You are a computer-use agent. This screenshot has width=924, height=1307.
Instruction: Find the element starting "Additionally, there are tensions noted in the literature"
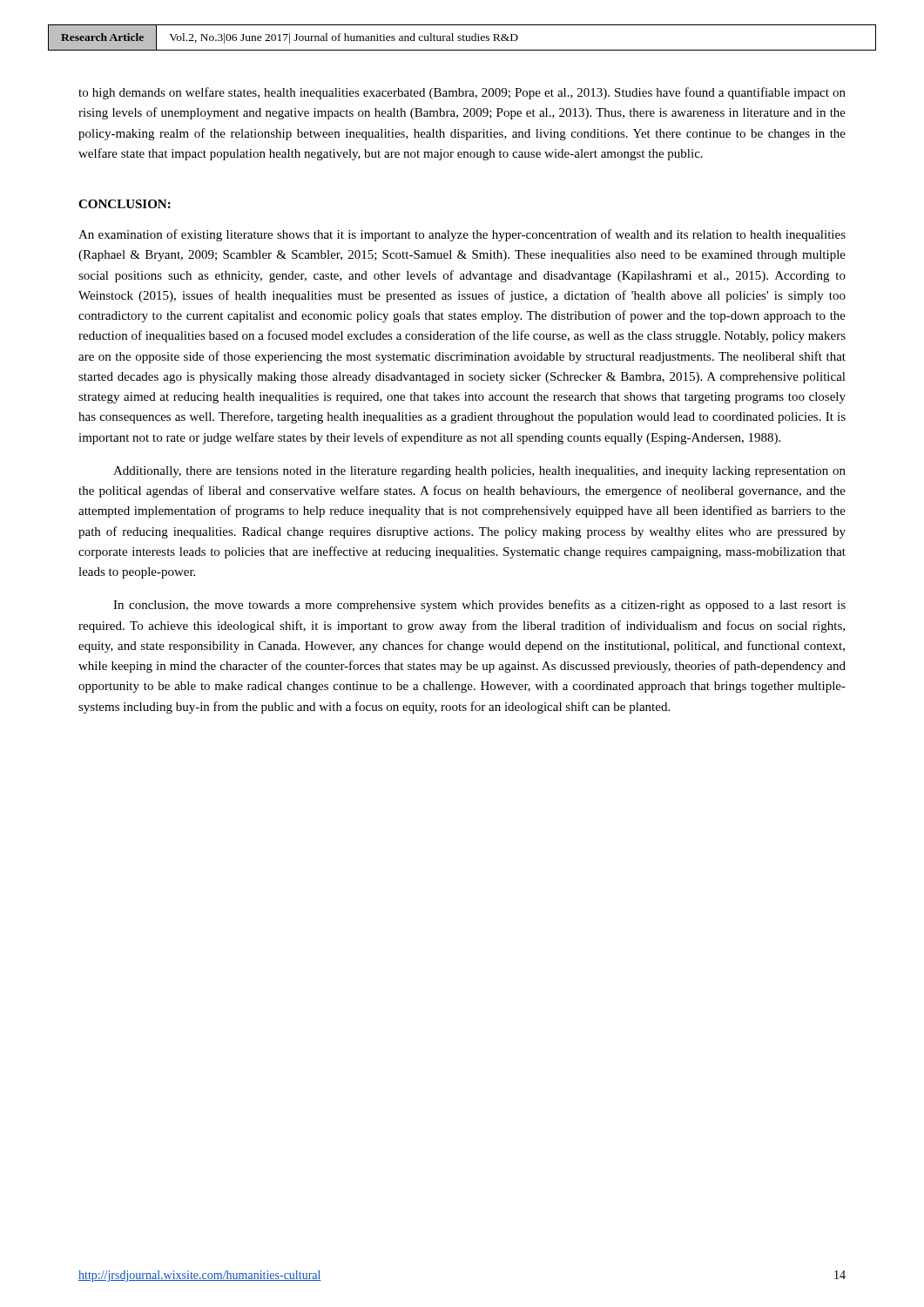[462, 521]
